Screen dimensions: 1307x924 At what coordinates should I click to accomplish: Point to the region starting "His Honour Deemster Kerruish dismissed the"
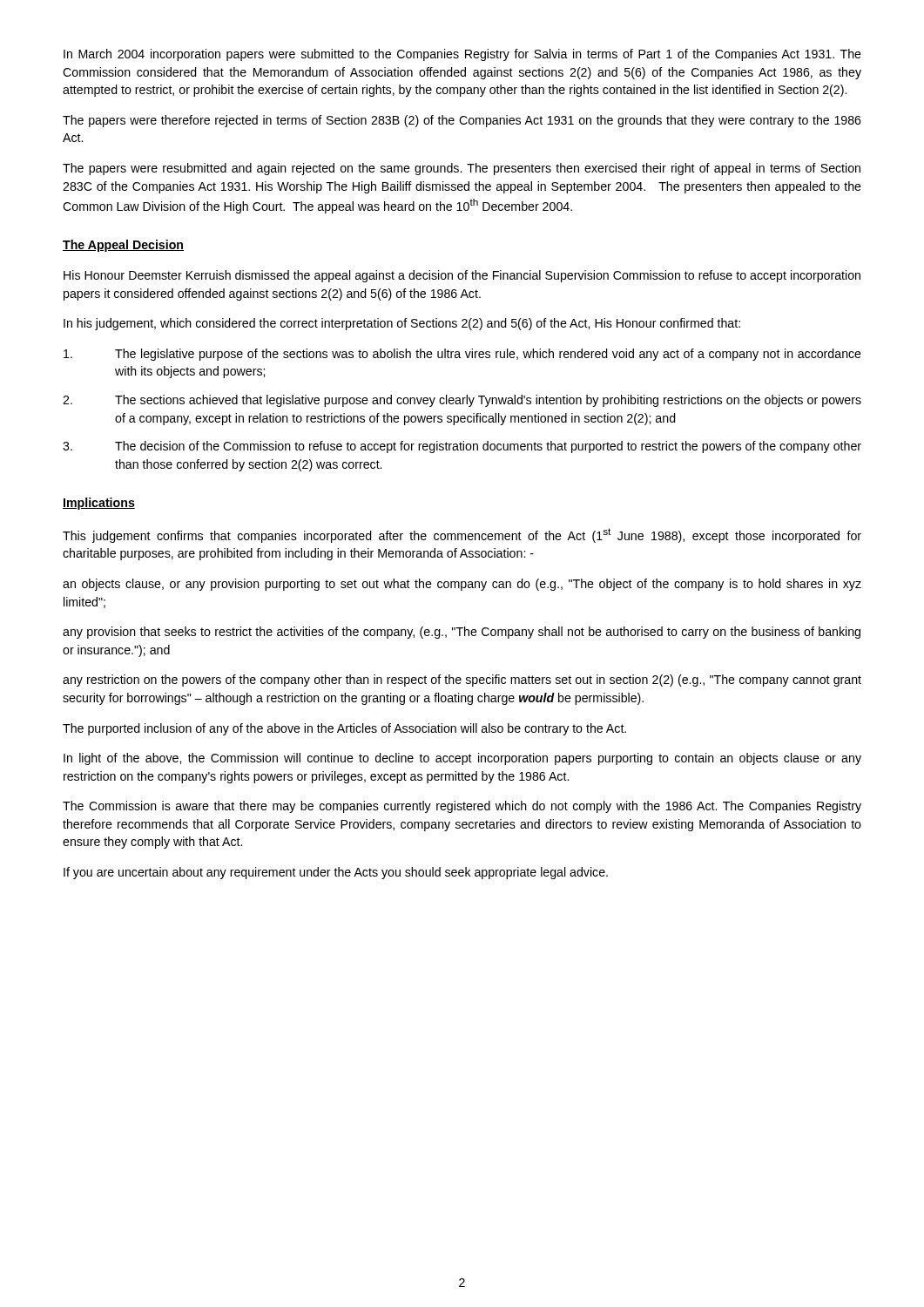(x=462, y=284)
